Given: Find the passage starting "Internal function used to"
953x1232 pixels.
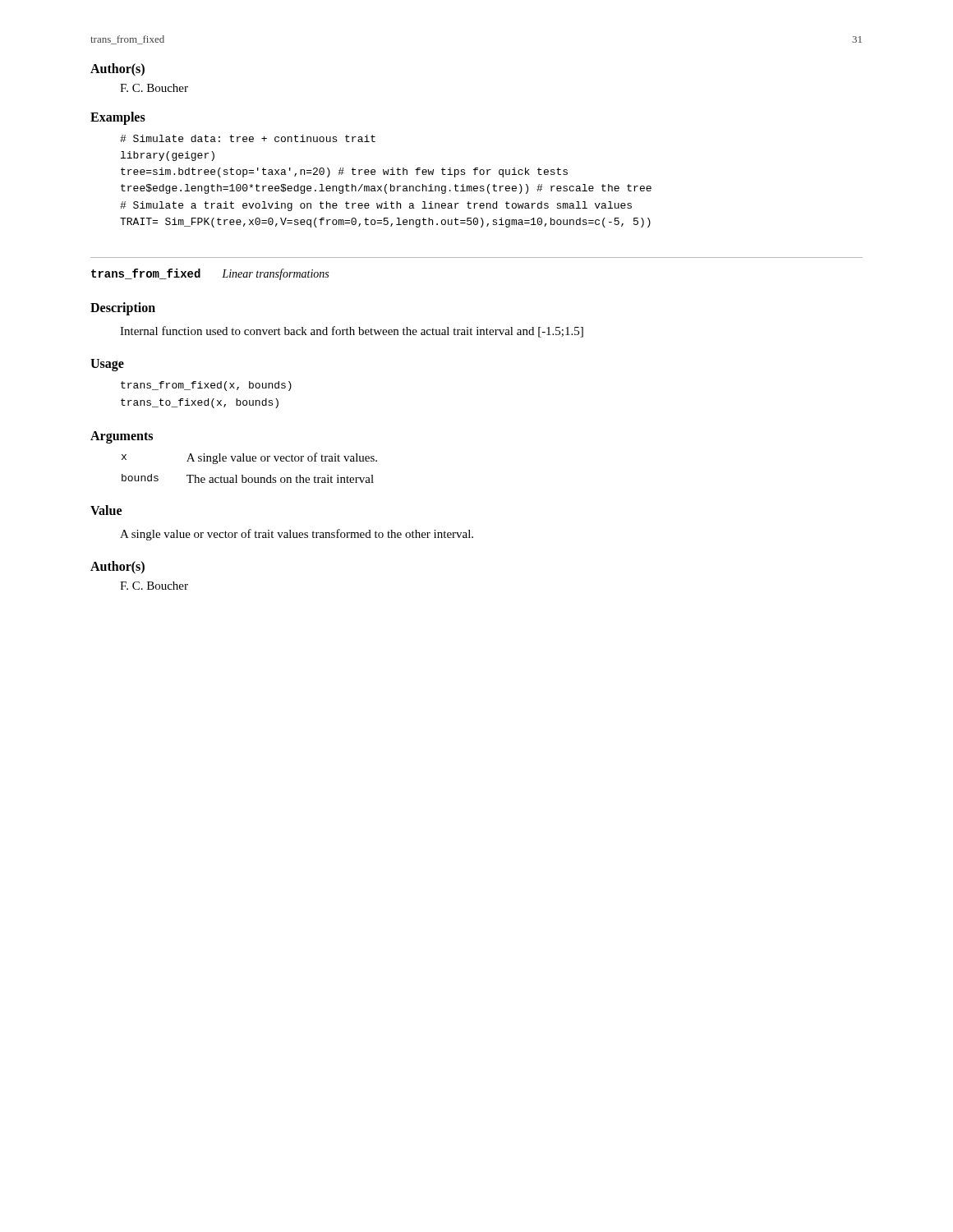Looking at the screenshot, I should 352,331.
